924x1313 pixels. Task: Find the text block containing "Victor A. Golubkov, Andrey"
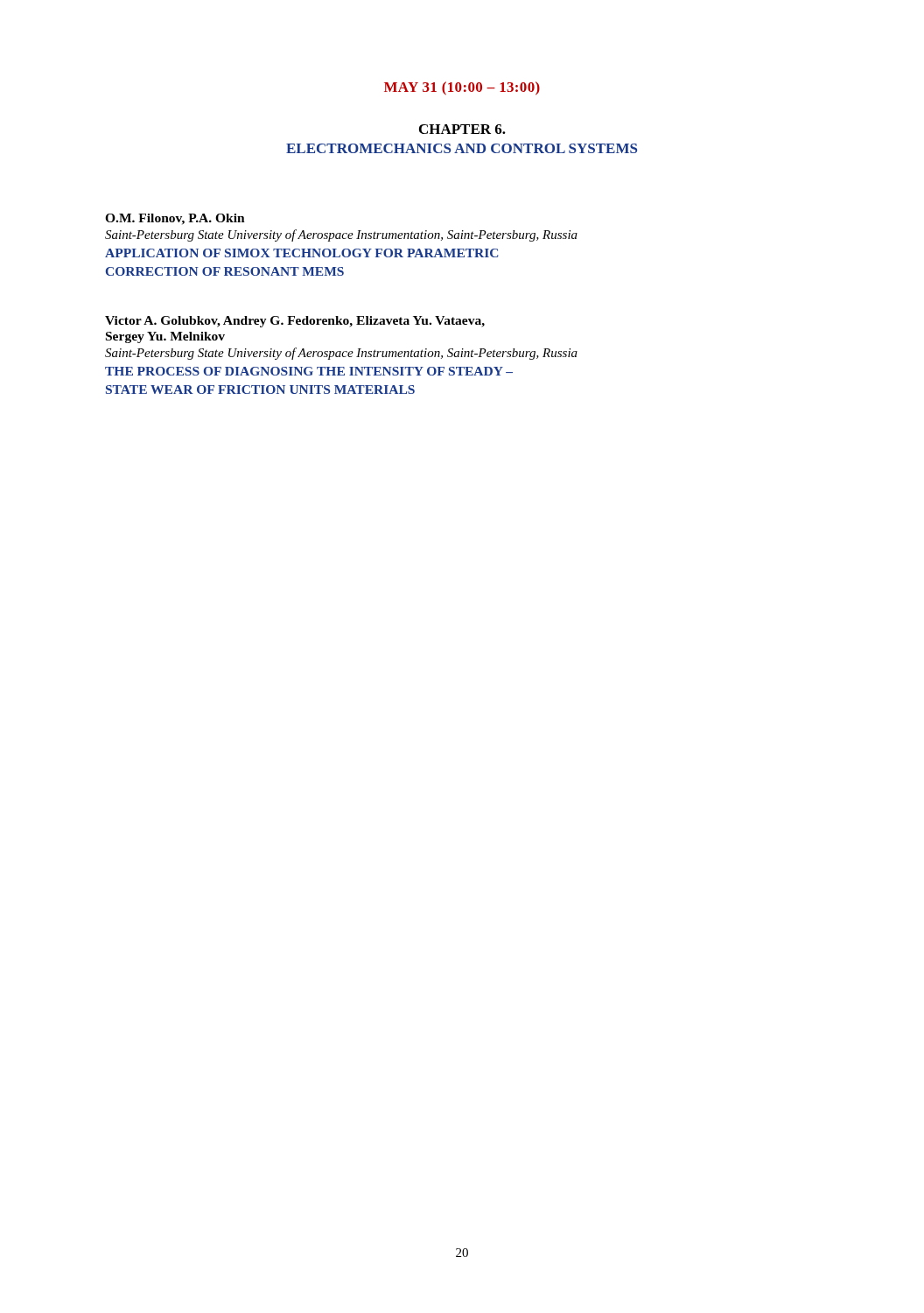[x=462, y=356]
